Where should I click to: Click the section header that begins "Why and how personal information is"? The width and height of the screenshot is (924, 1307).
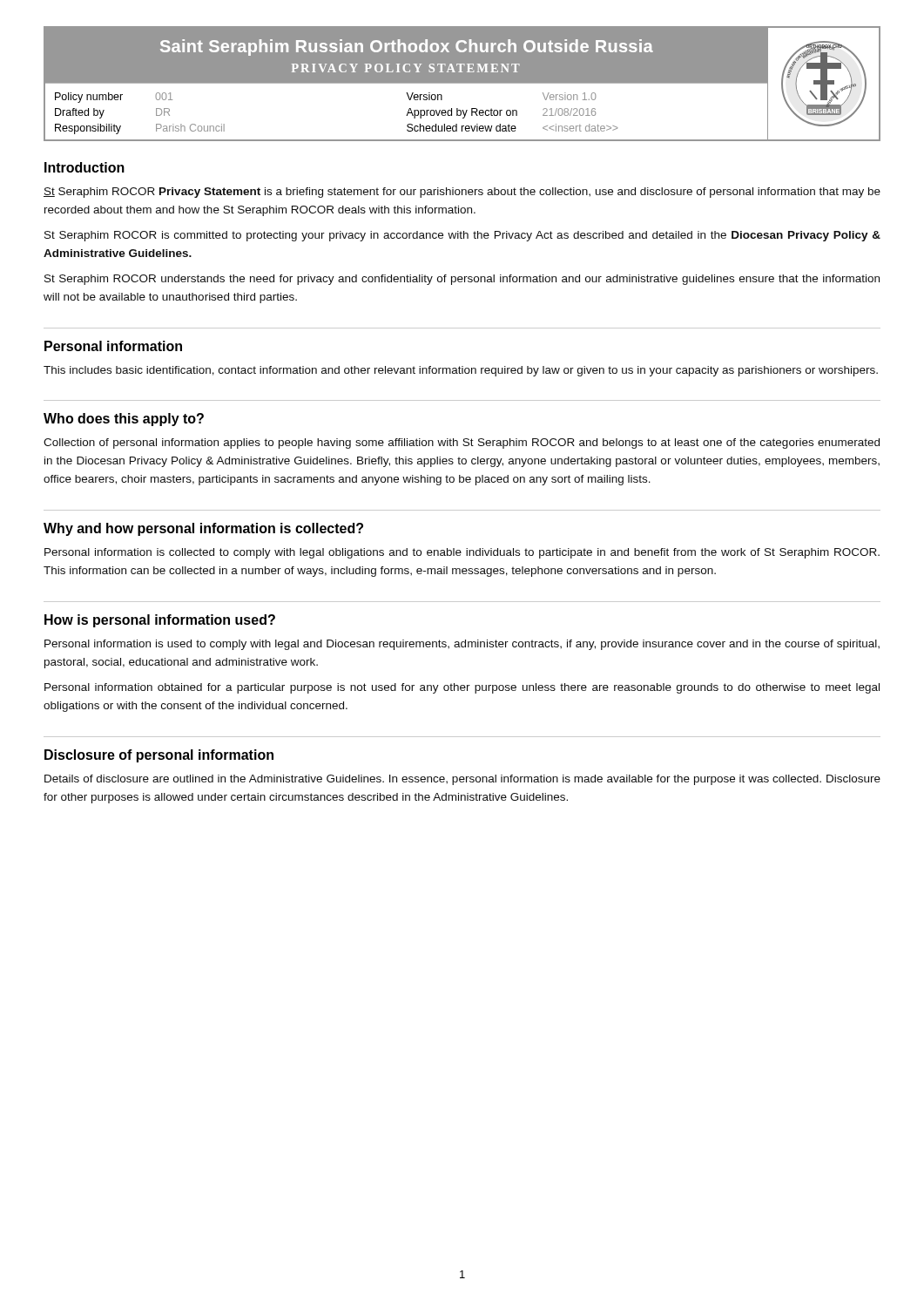[x=204, y=529]
